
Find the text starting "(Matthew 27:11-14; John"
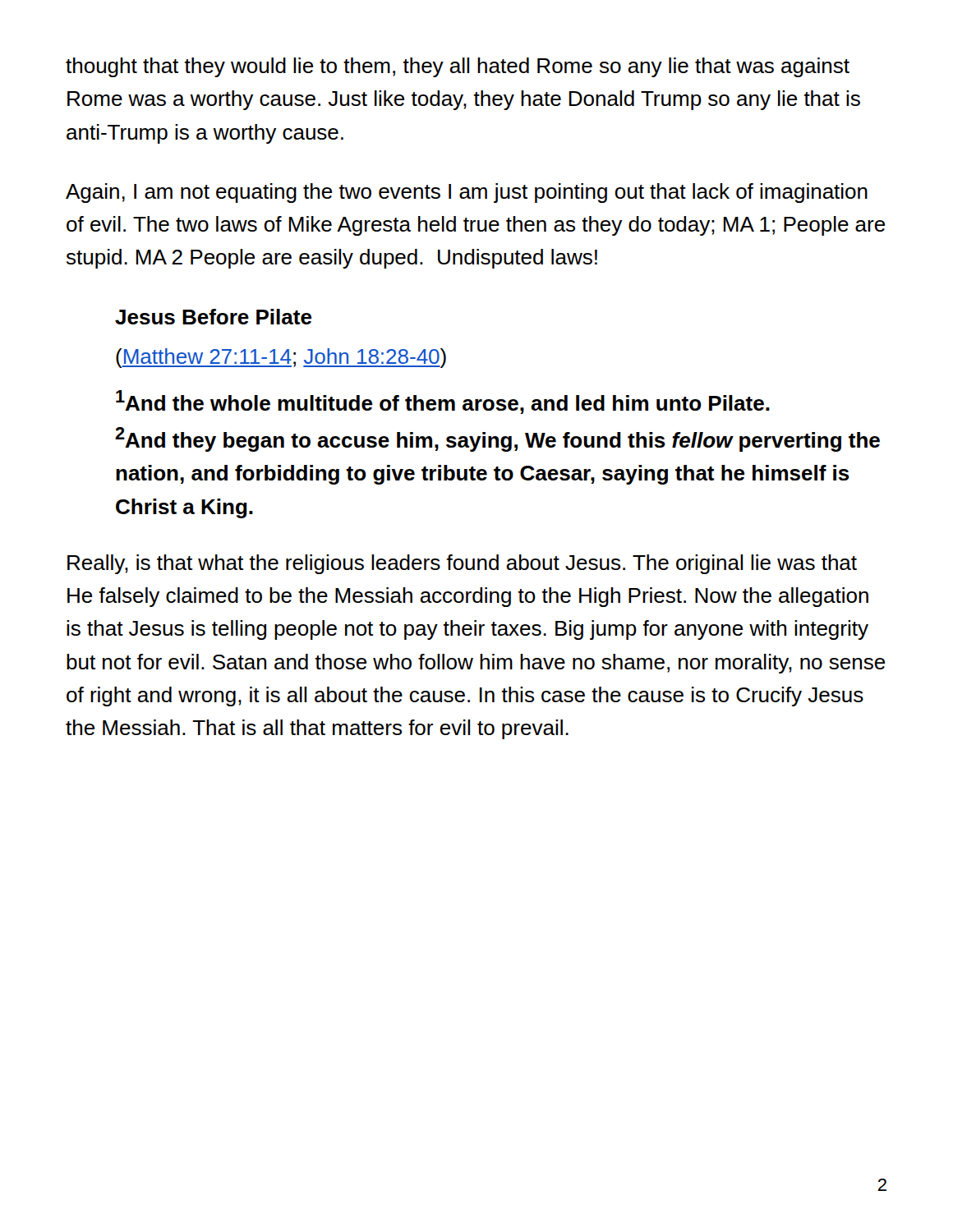[x=281, y=357]
